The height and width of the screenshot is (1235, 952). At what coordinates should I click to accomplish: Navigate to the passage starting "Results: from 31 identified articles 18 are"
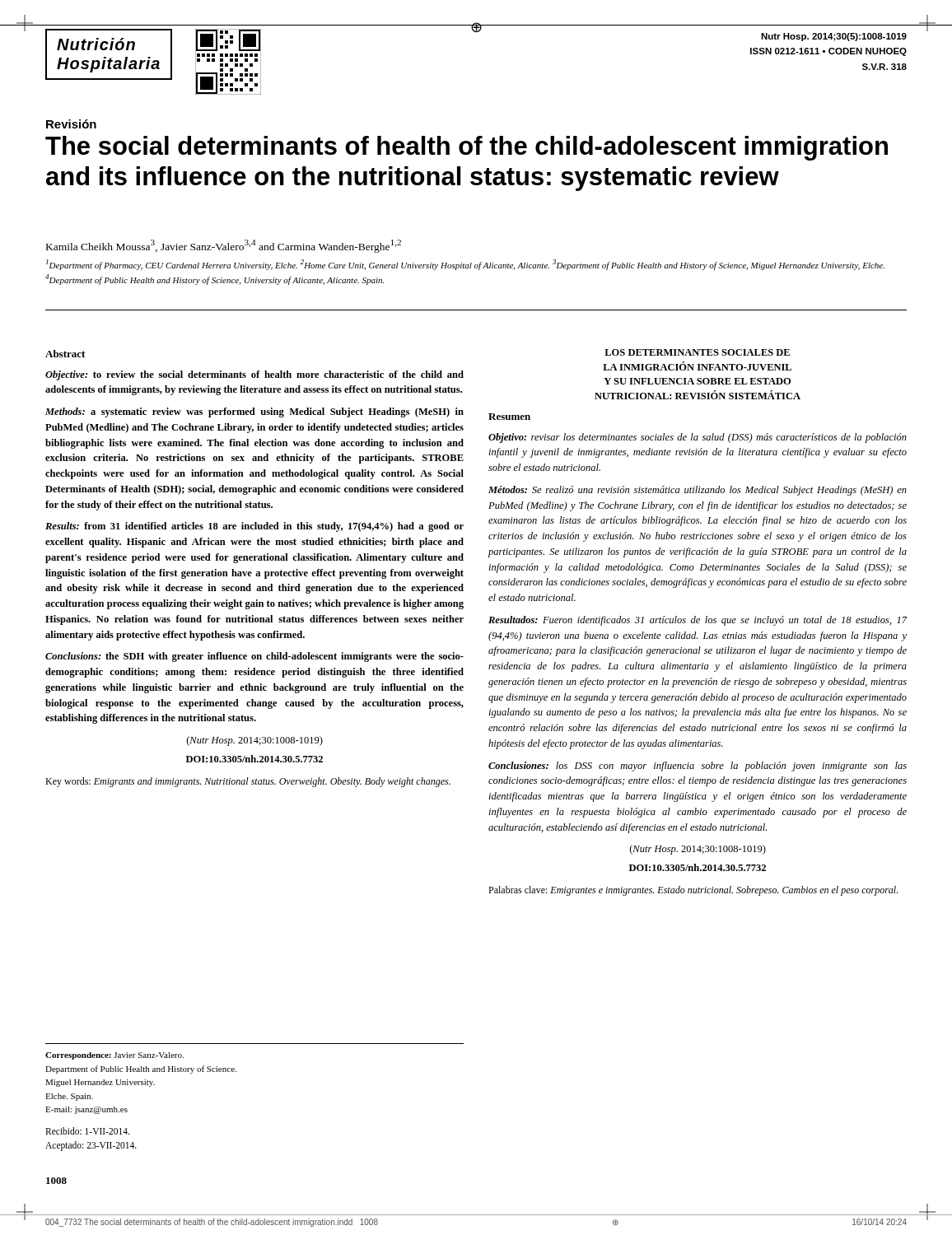[254, 580]
